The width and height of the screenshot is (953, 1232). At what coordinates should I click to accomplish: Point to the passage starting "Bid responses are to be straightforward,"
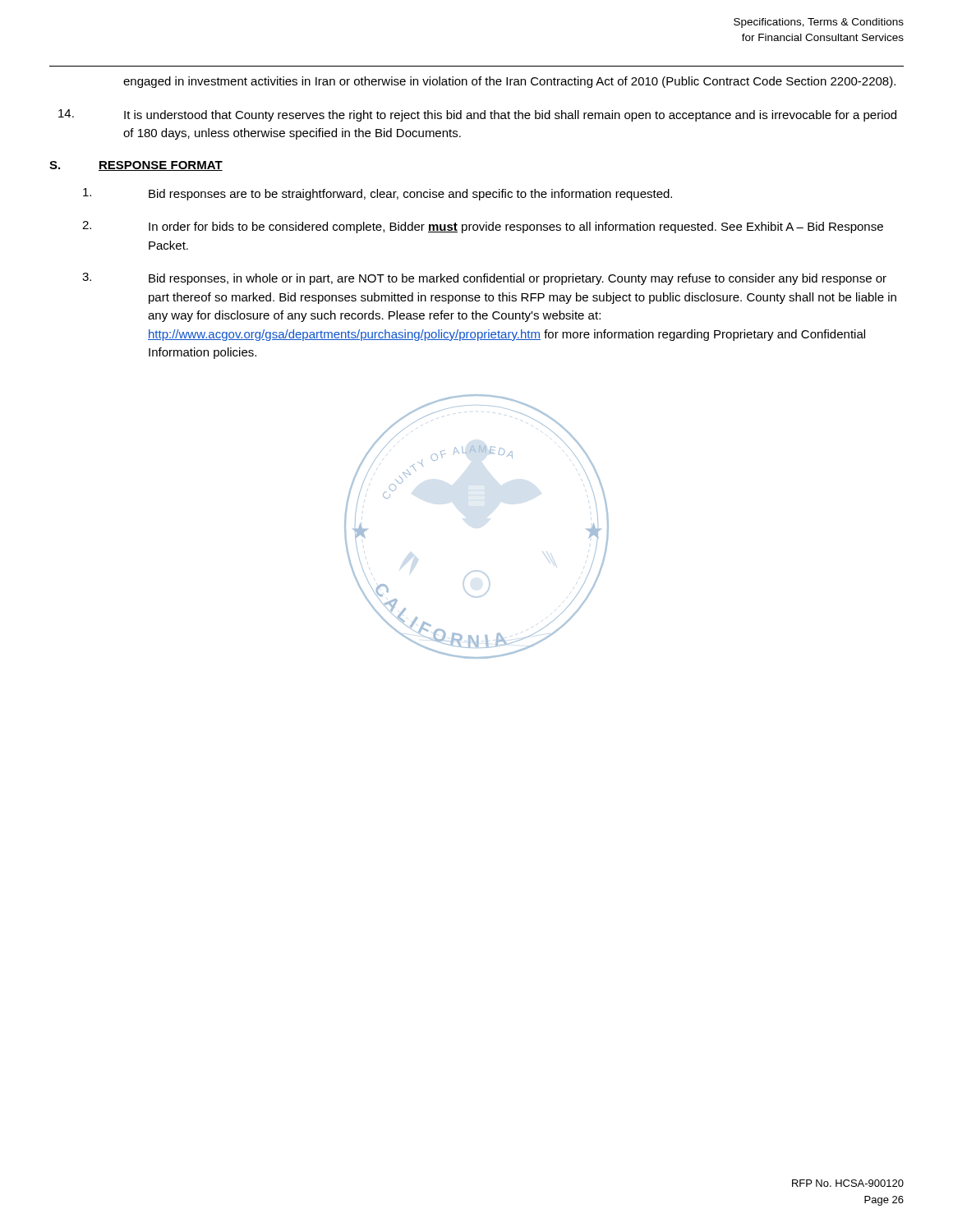[x=476, y=194]
